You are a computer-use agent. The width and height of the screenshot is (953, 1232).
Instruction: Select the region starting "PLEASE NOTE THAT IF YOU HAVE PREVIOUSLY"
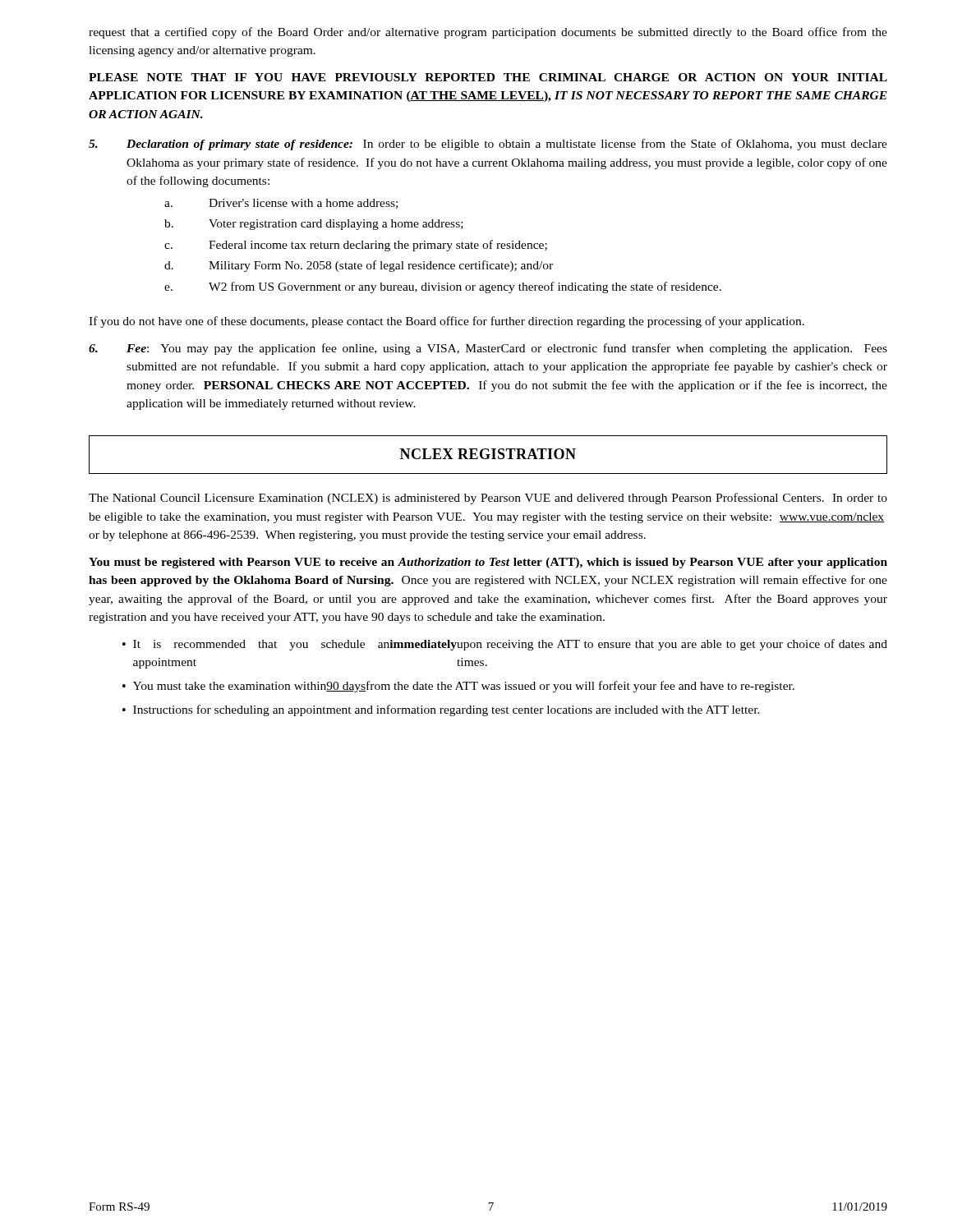click(488, 96)
